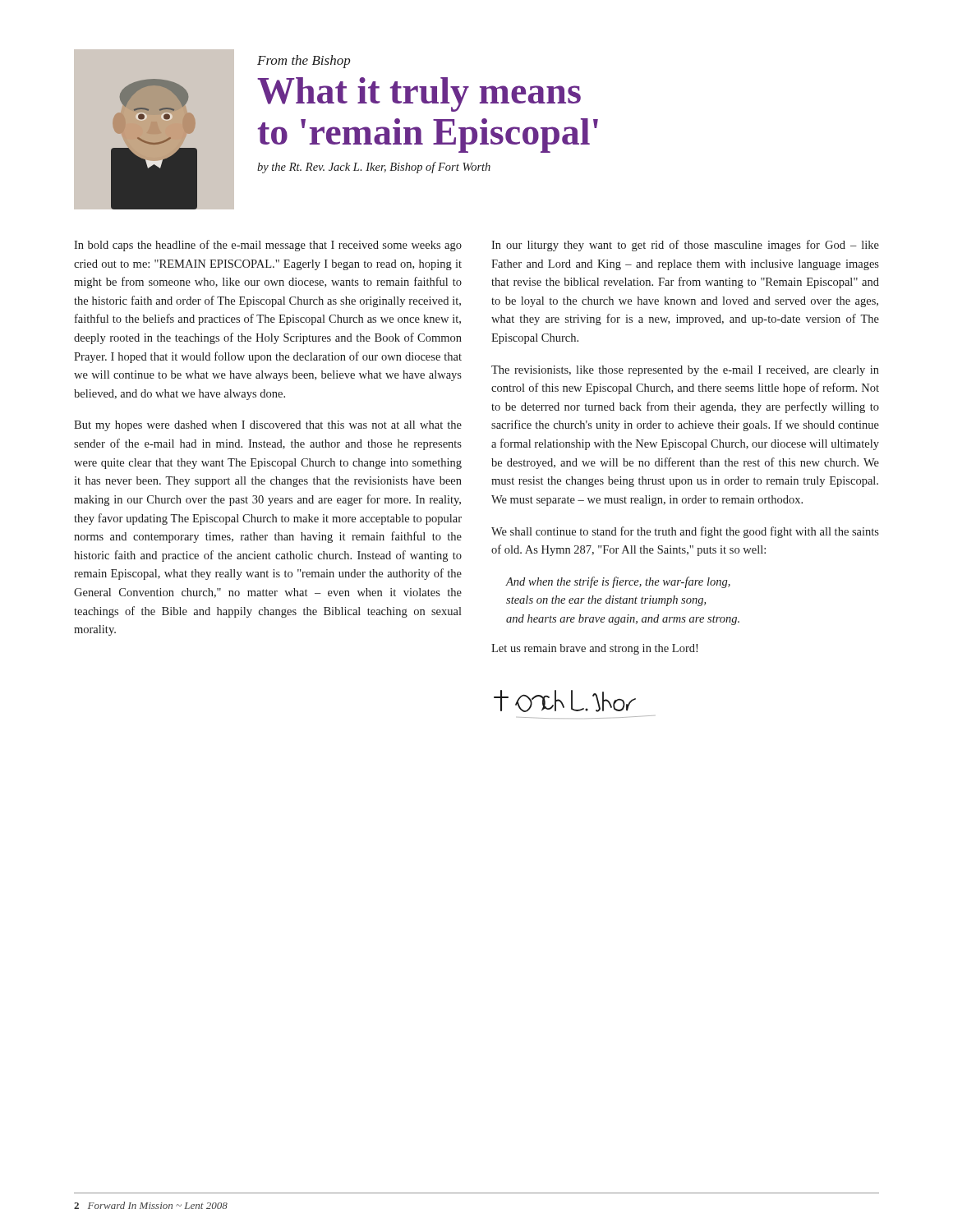Viewport: 953px width, 1232px height.
Task: Find the illustration
Action: coord(685,705)
